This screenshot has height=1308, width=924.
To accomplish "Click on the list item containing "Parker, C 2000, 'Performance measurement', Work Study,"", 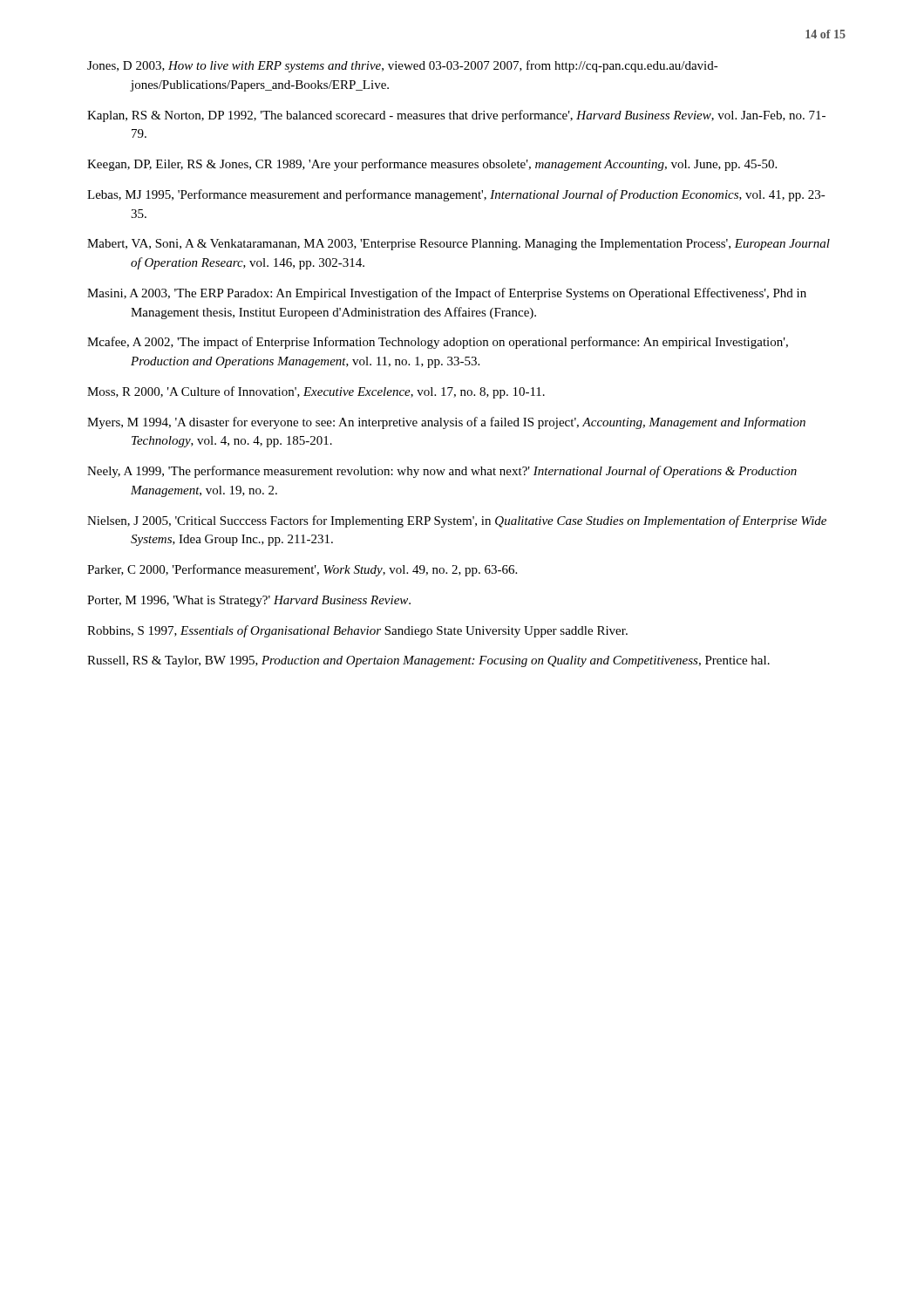I will coord(303,569).
